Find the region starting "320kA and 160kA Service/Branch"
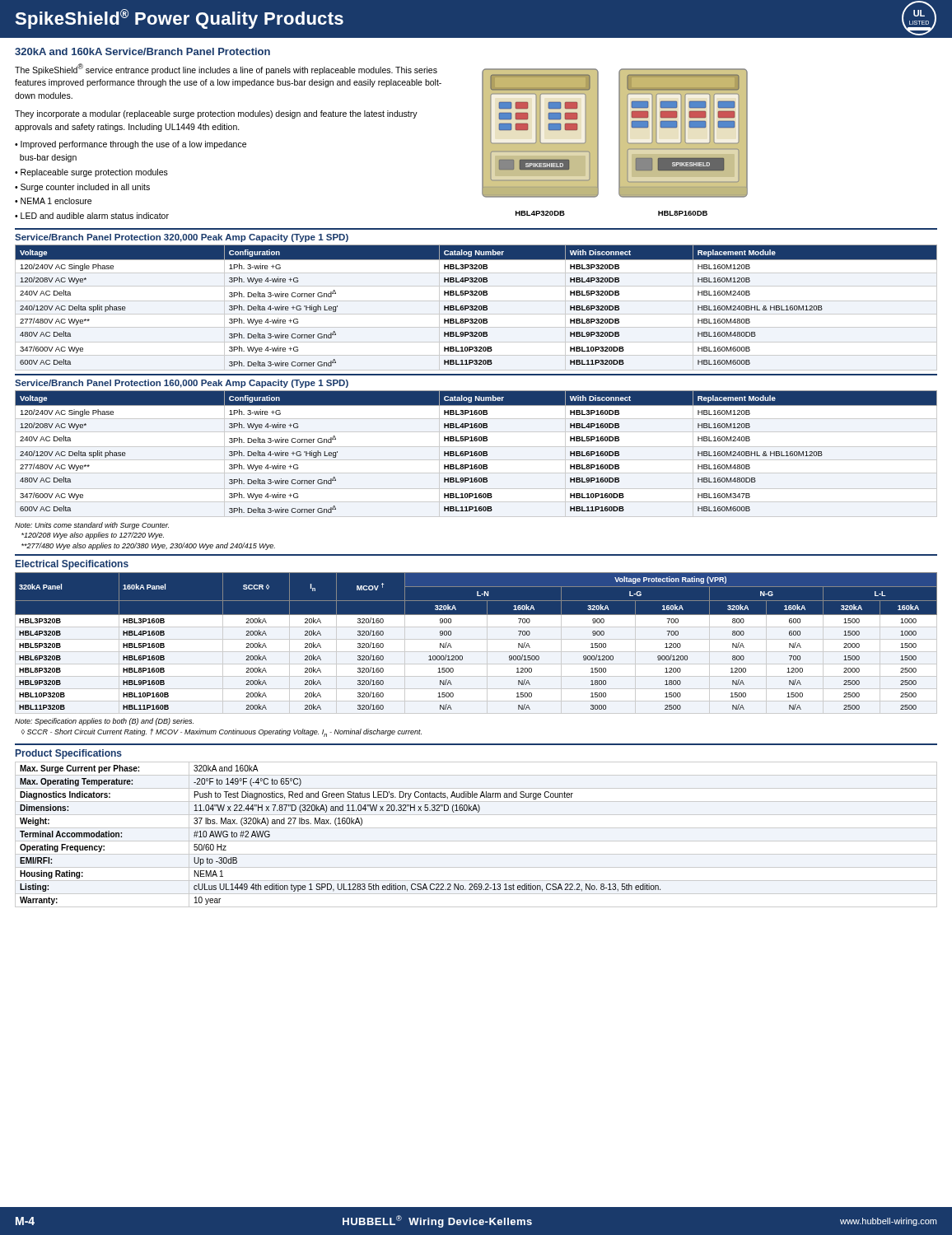 point(143,51)
